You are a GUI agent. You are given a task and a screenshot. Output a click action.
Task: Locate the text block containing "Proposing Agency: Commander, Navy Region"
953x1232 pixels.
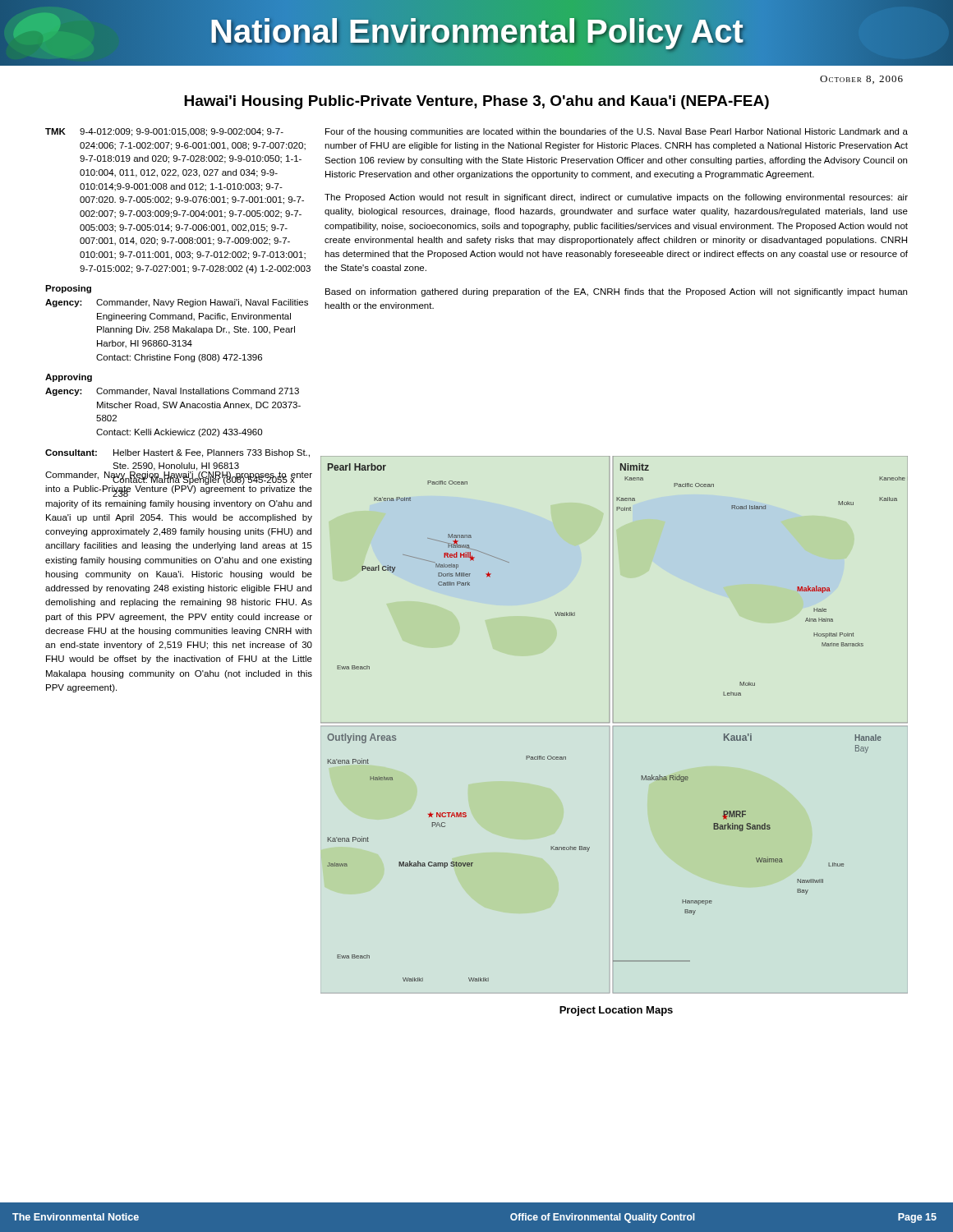coord(179,323)
